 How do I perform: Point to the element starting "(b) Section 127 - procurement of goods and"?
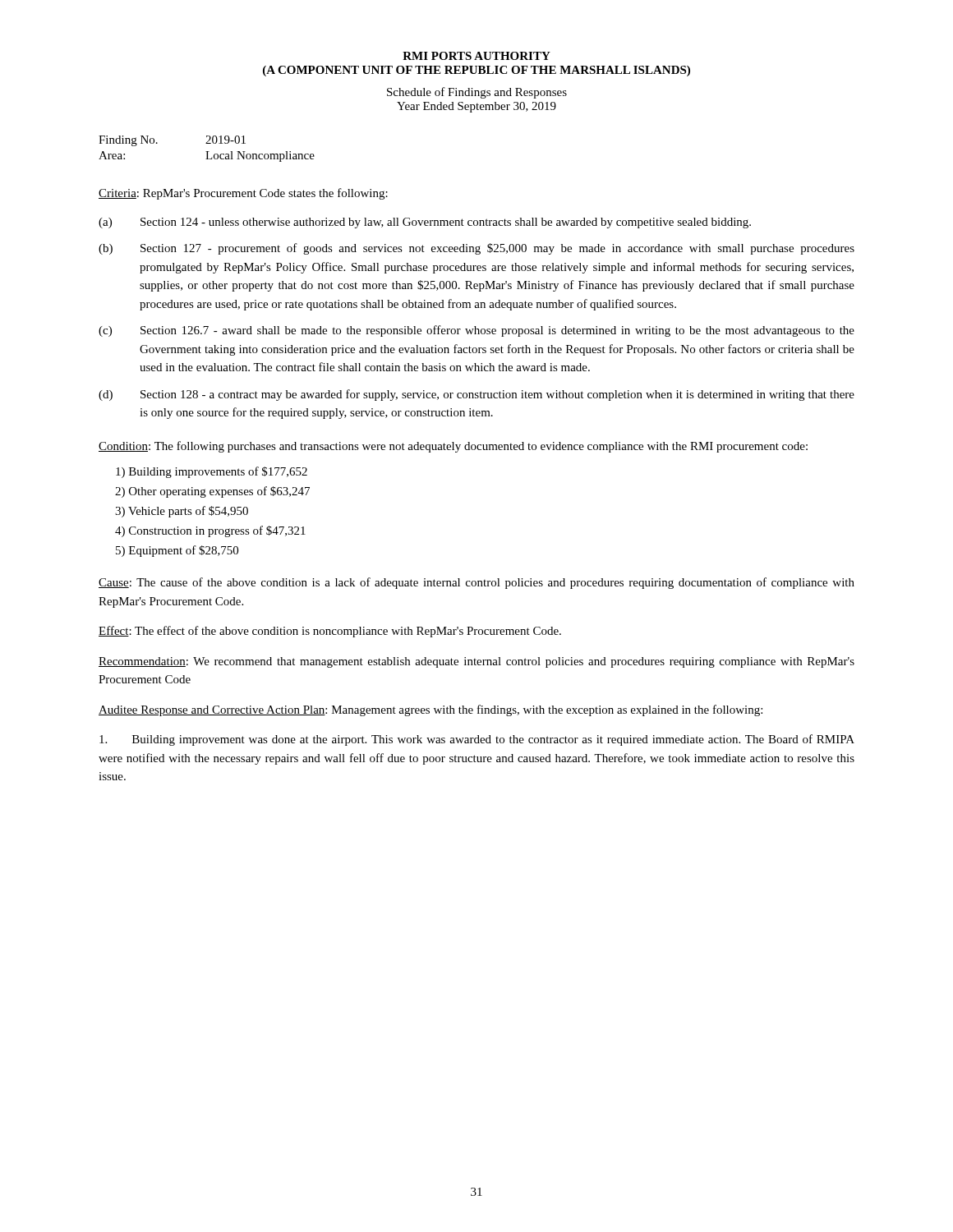476,276
